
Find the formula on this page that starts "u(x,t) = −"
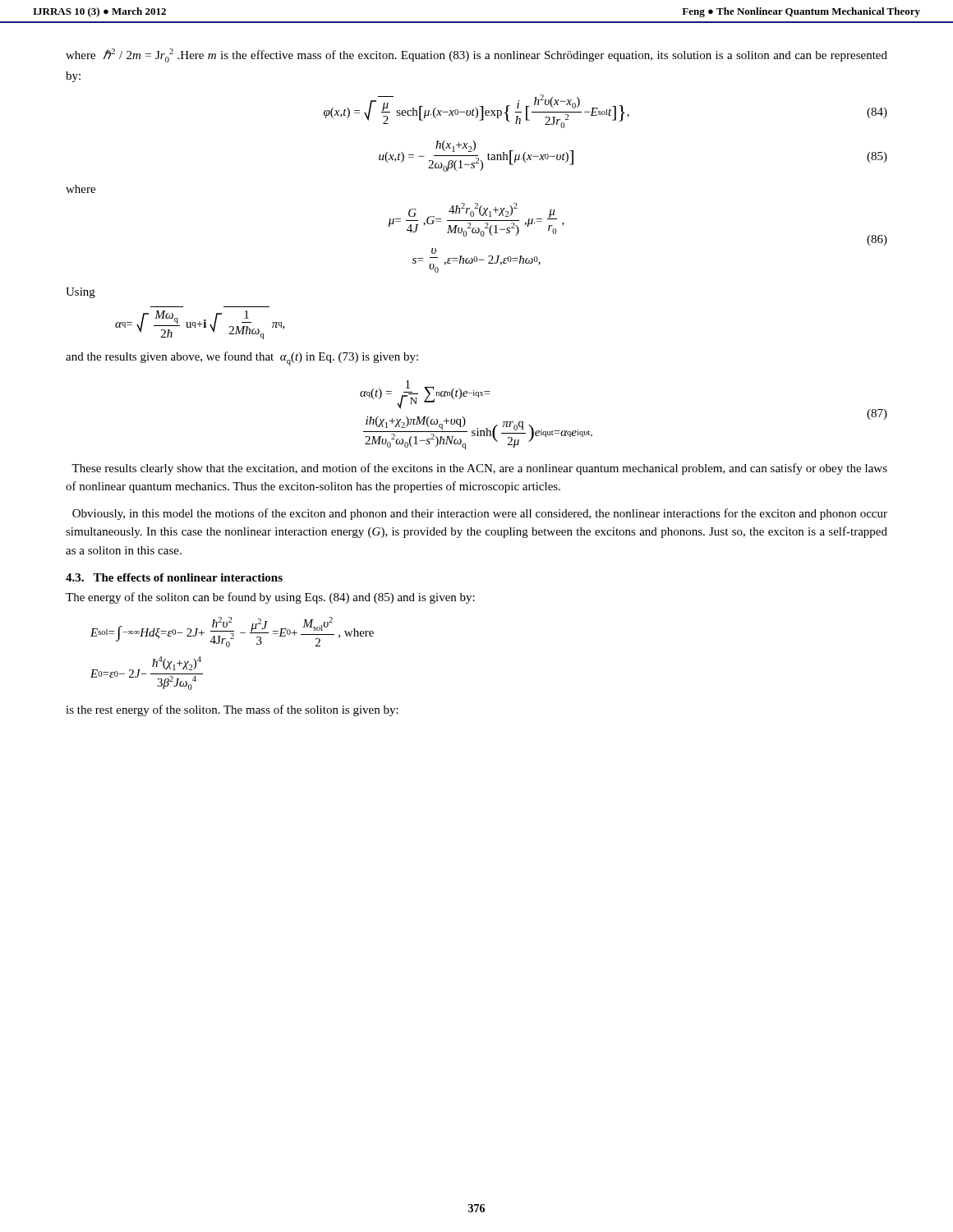tap(453, 156)
